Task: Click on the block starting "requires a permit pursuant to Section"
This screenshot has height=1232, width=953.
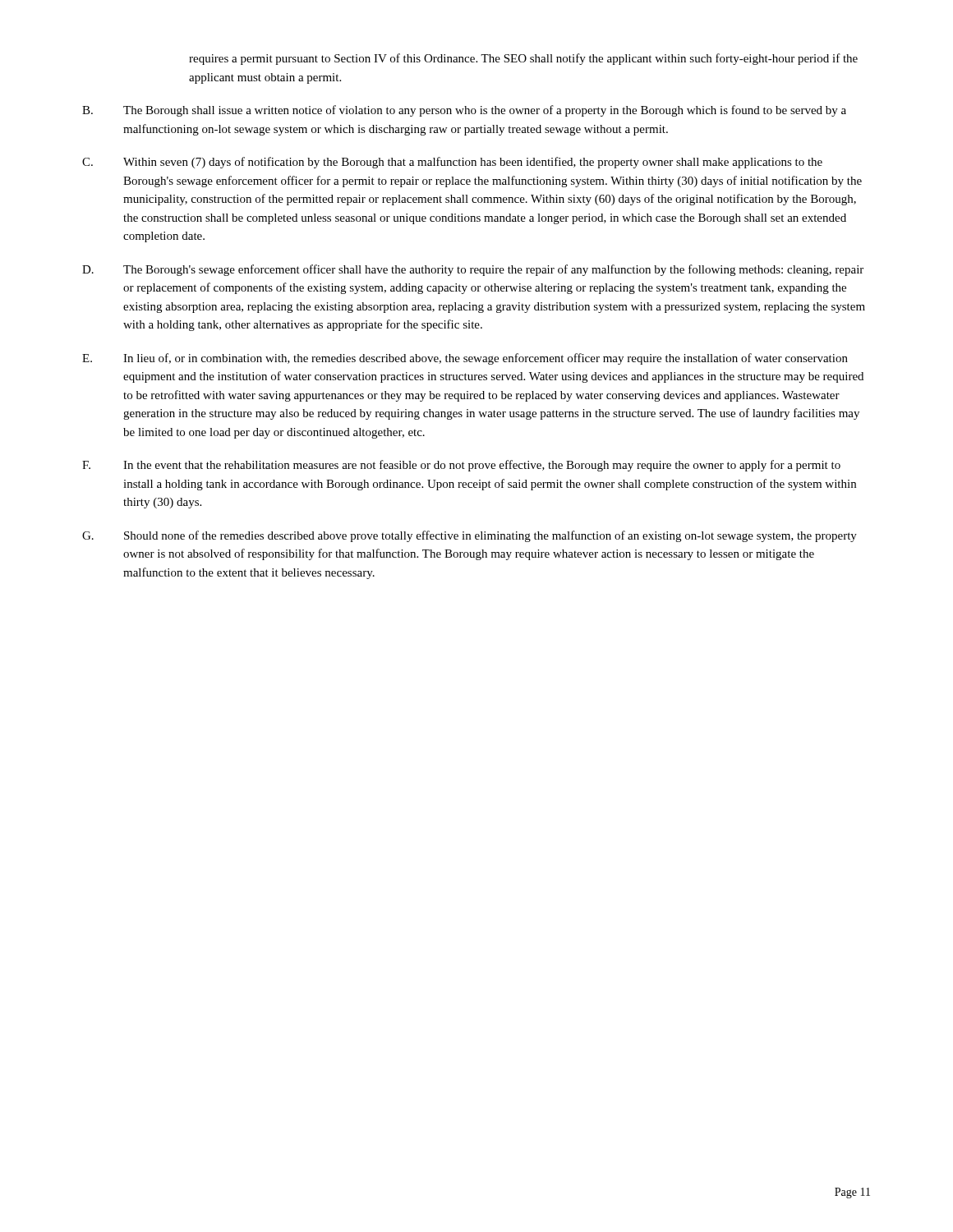Action: (523, 68)
